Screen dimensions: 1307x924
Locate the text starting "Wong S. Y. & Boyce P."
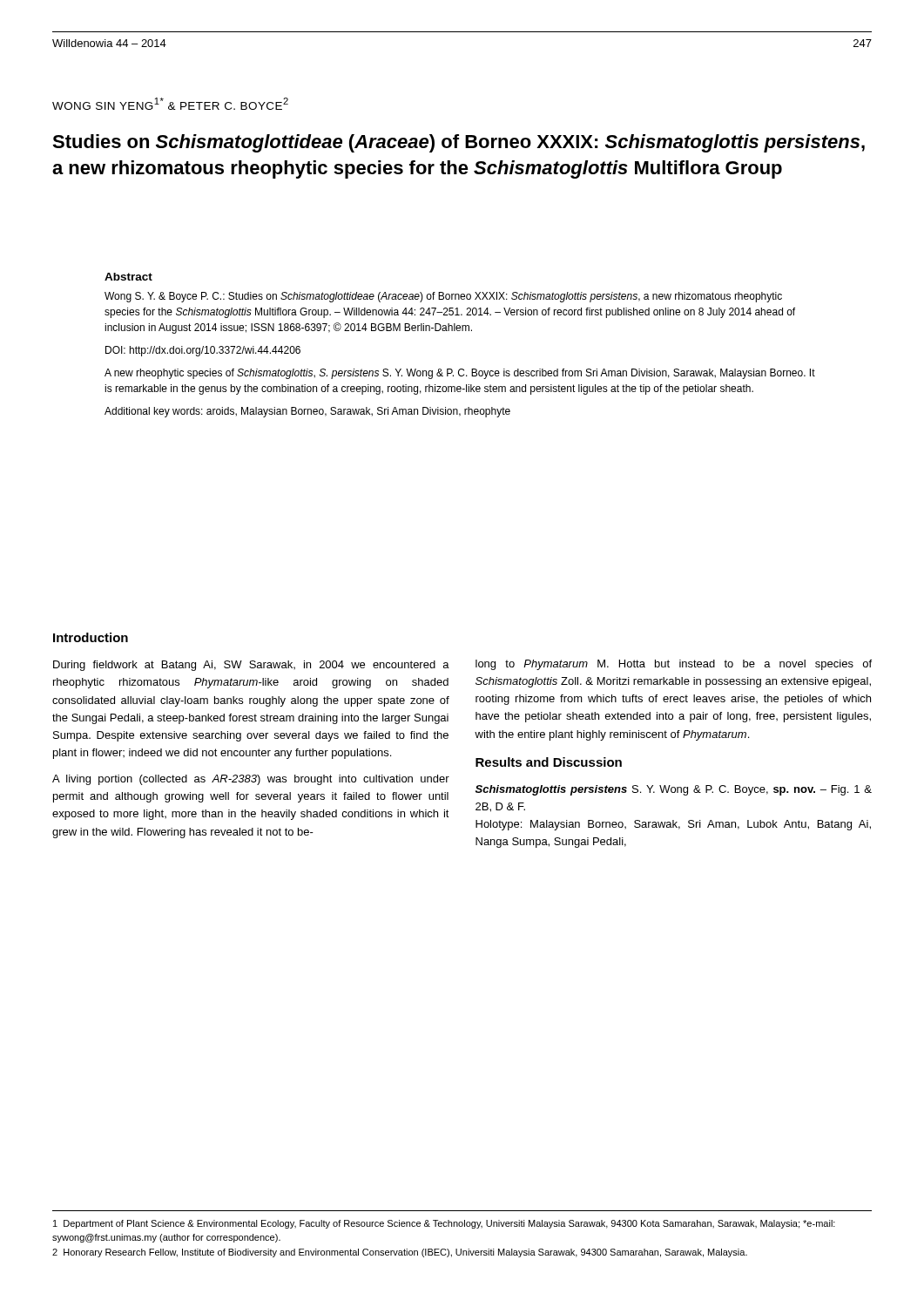click(x=450, y=312)
